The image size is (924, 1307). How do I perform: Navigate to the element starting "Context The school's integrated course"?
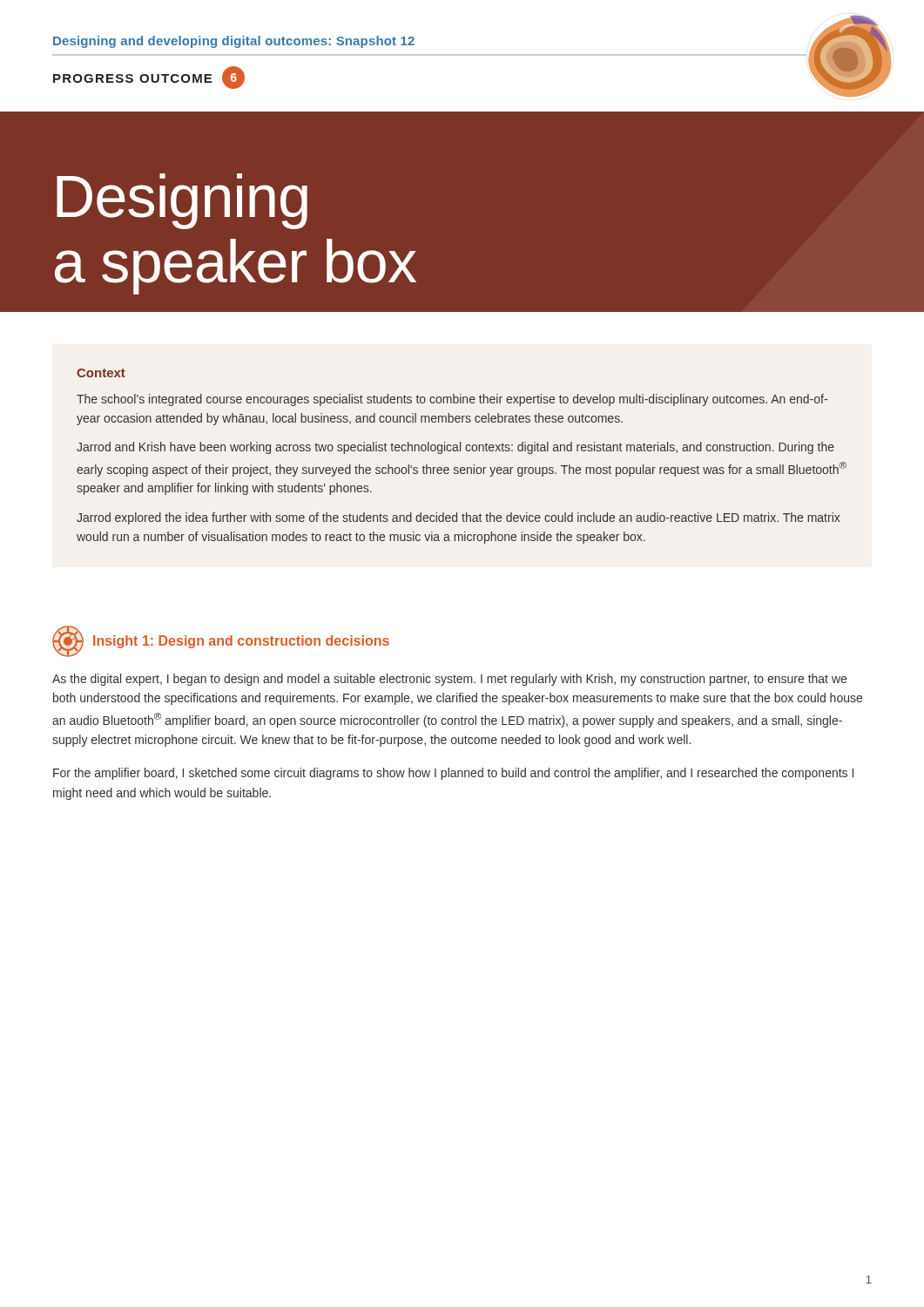pos(462,456)
